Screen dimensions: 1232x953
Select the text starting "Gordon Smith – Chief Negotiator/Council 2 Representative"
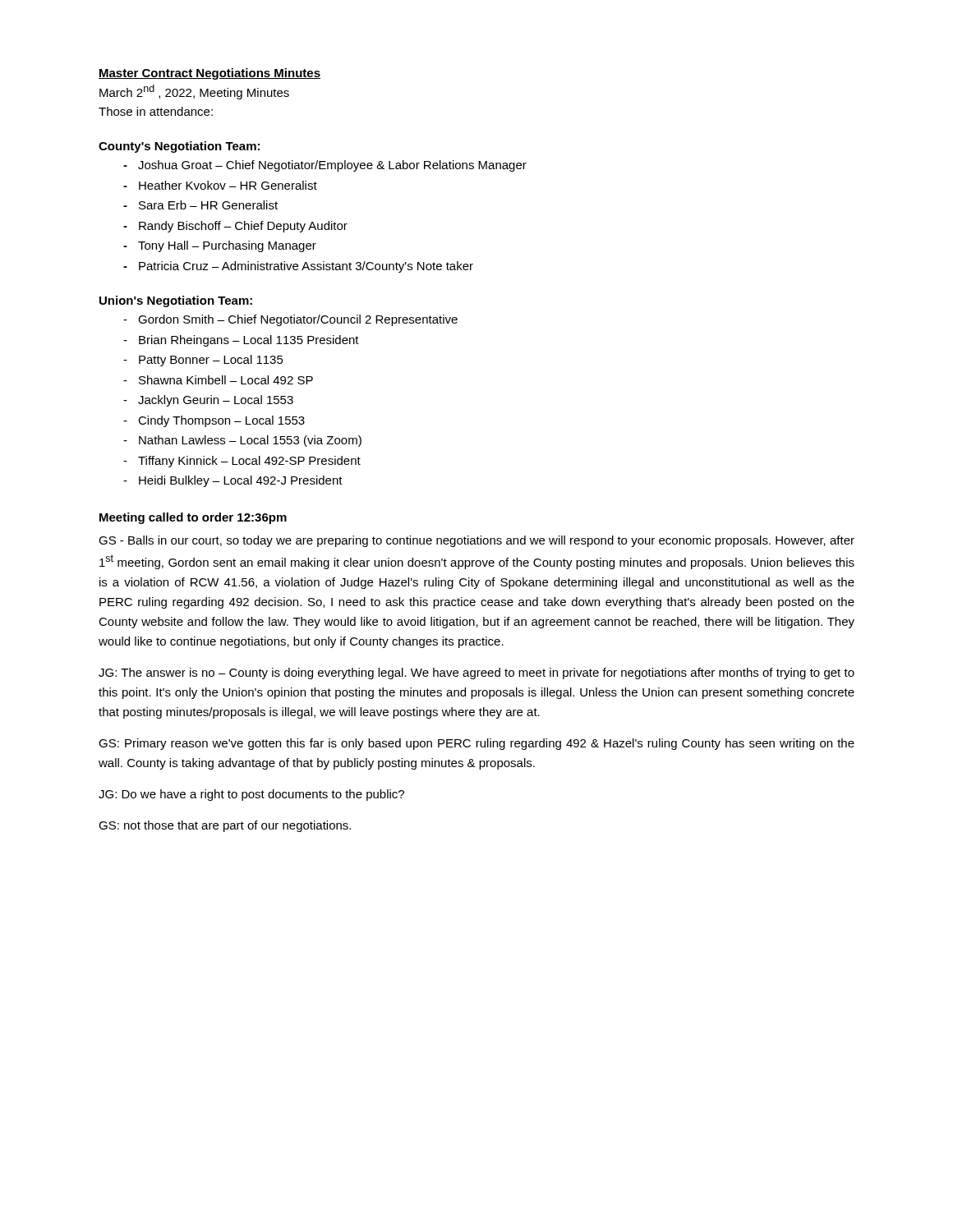tap(298, 319)
